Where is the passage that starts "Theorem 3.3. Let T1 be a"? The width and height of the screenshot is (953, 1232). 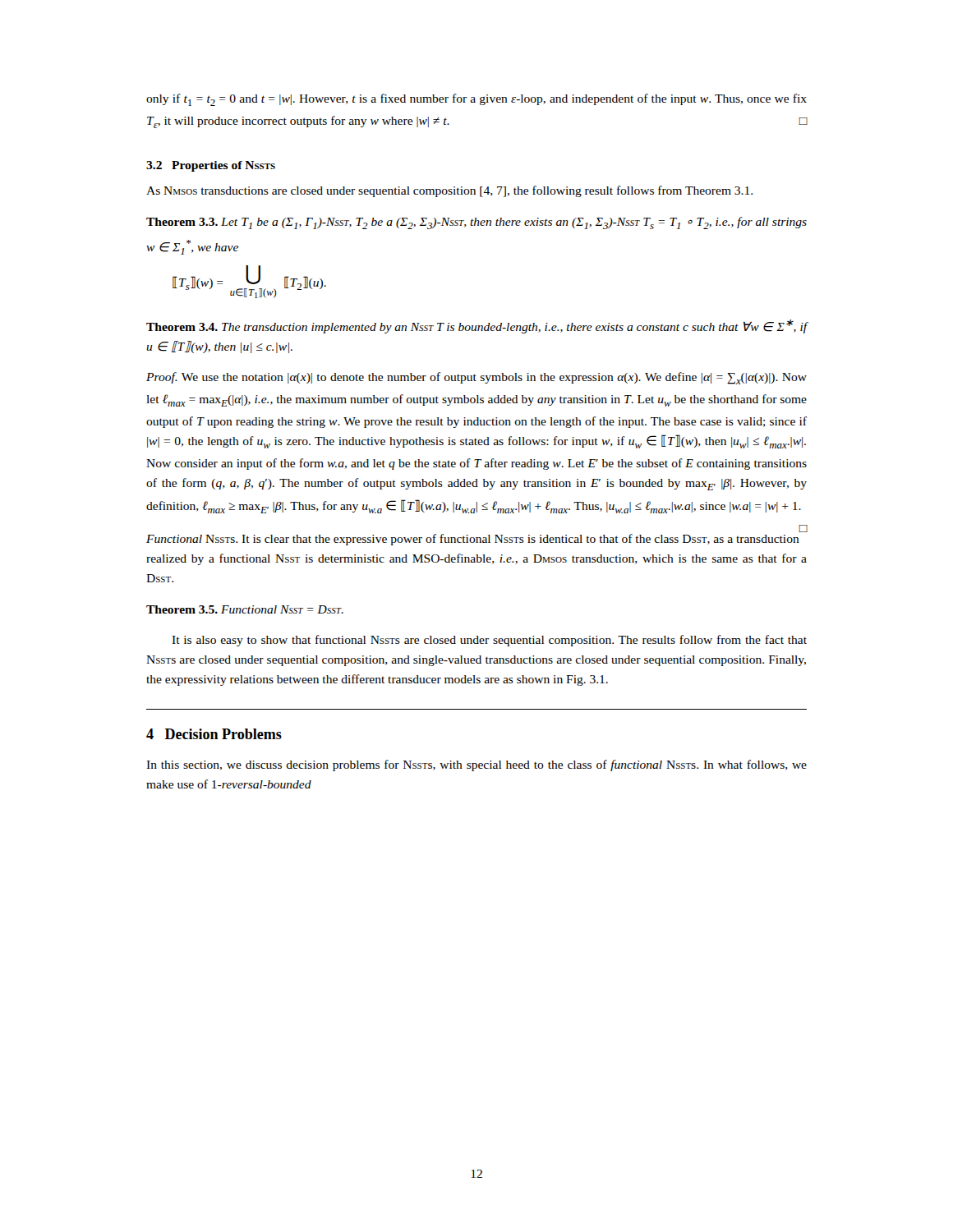[x=476, y=223]
